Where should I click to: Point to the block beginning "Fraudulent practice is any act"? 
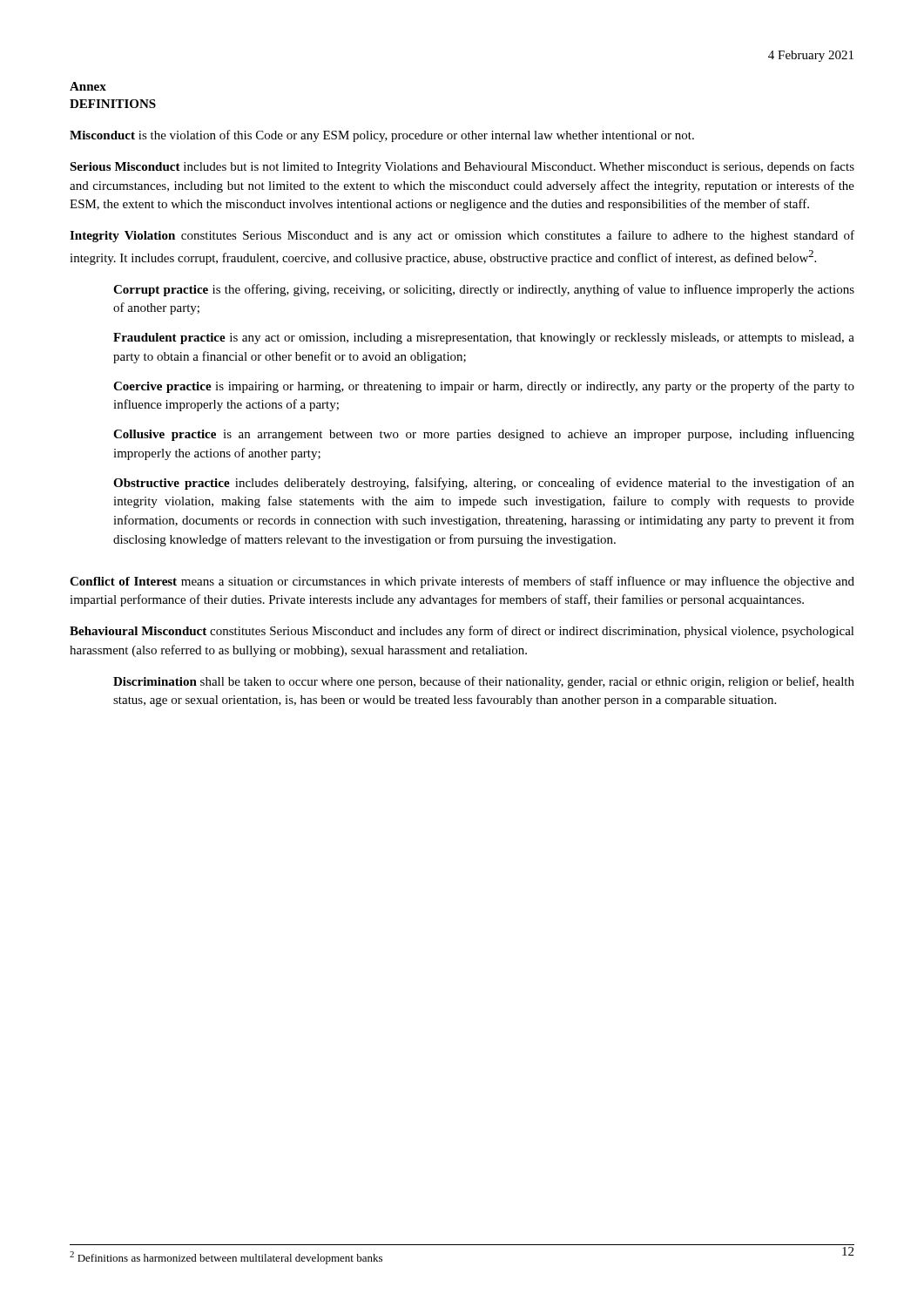tap(484, 347)
